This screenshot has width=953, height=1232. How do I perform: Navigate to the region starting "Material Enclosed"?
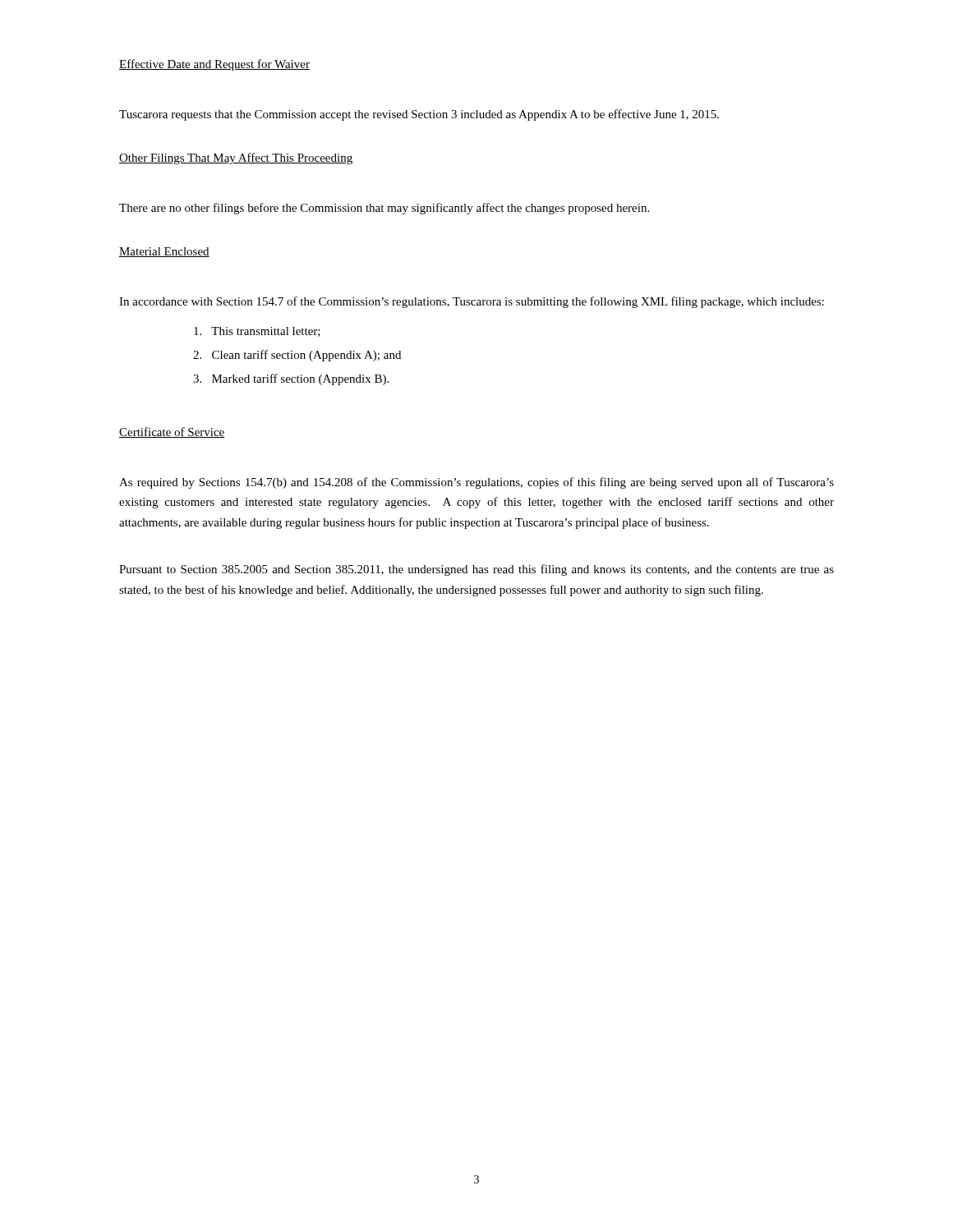(164, 251)
